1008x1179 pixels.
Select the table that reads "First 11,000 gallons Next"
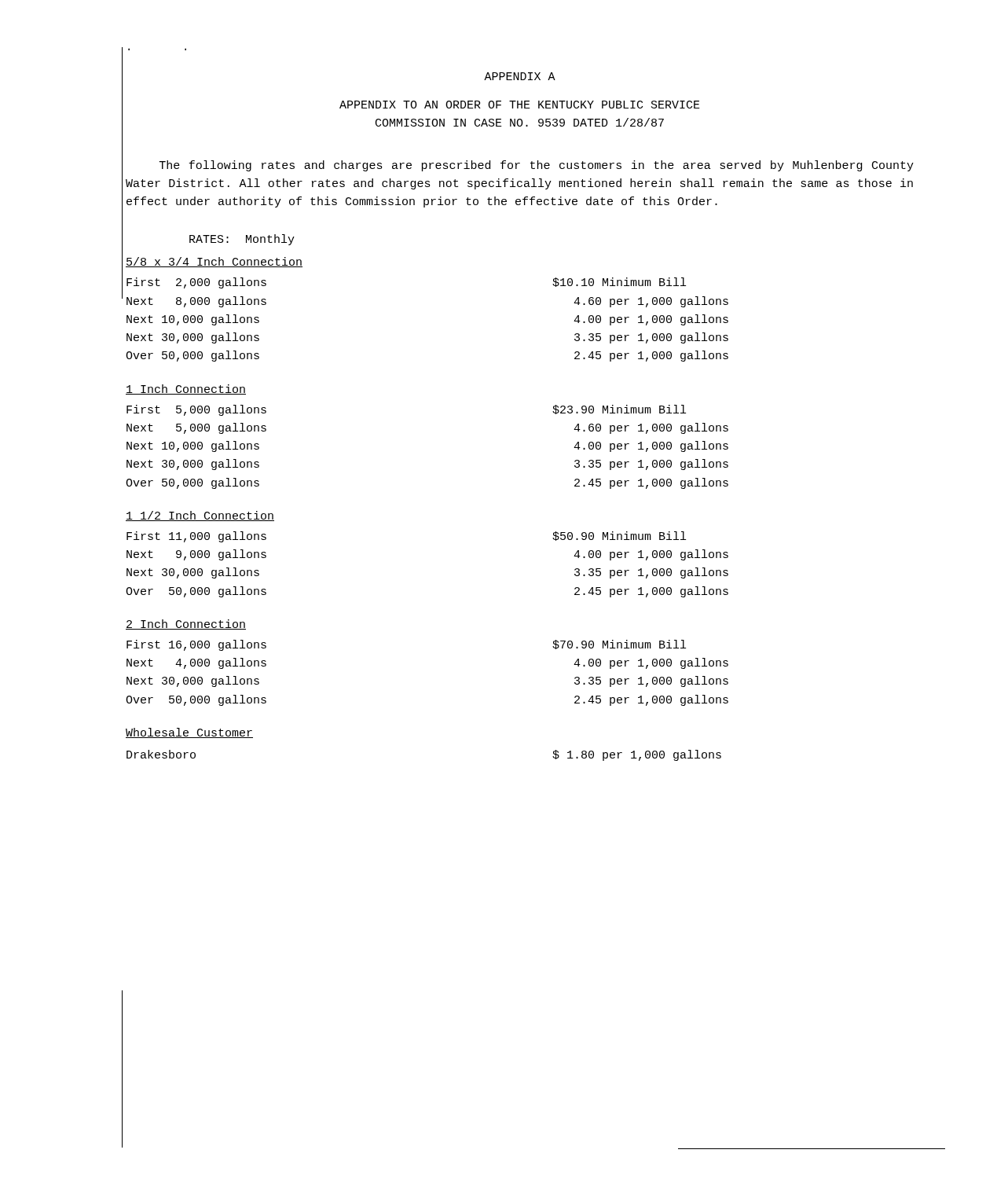pos(520,565)
